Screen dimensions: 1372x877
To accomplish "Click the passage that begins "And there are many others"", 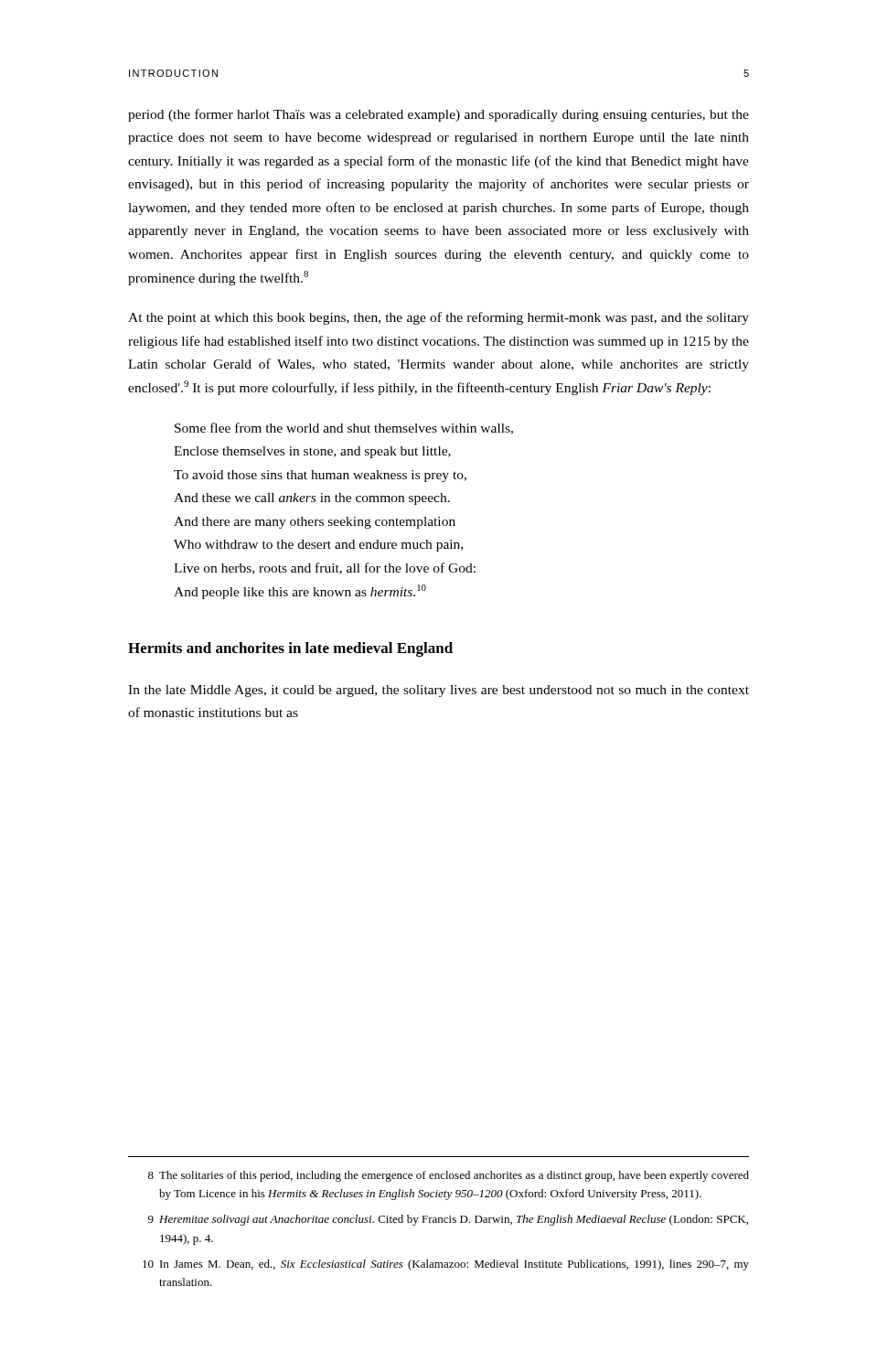I will pyautogui.click(x=315, y=521).
